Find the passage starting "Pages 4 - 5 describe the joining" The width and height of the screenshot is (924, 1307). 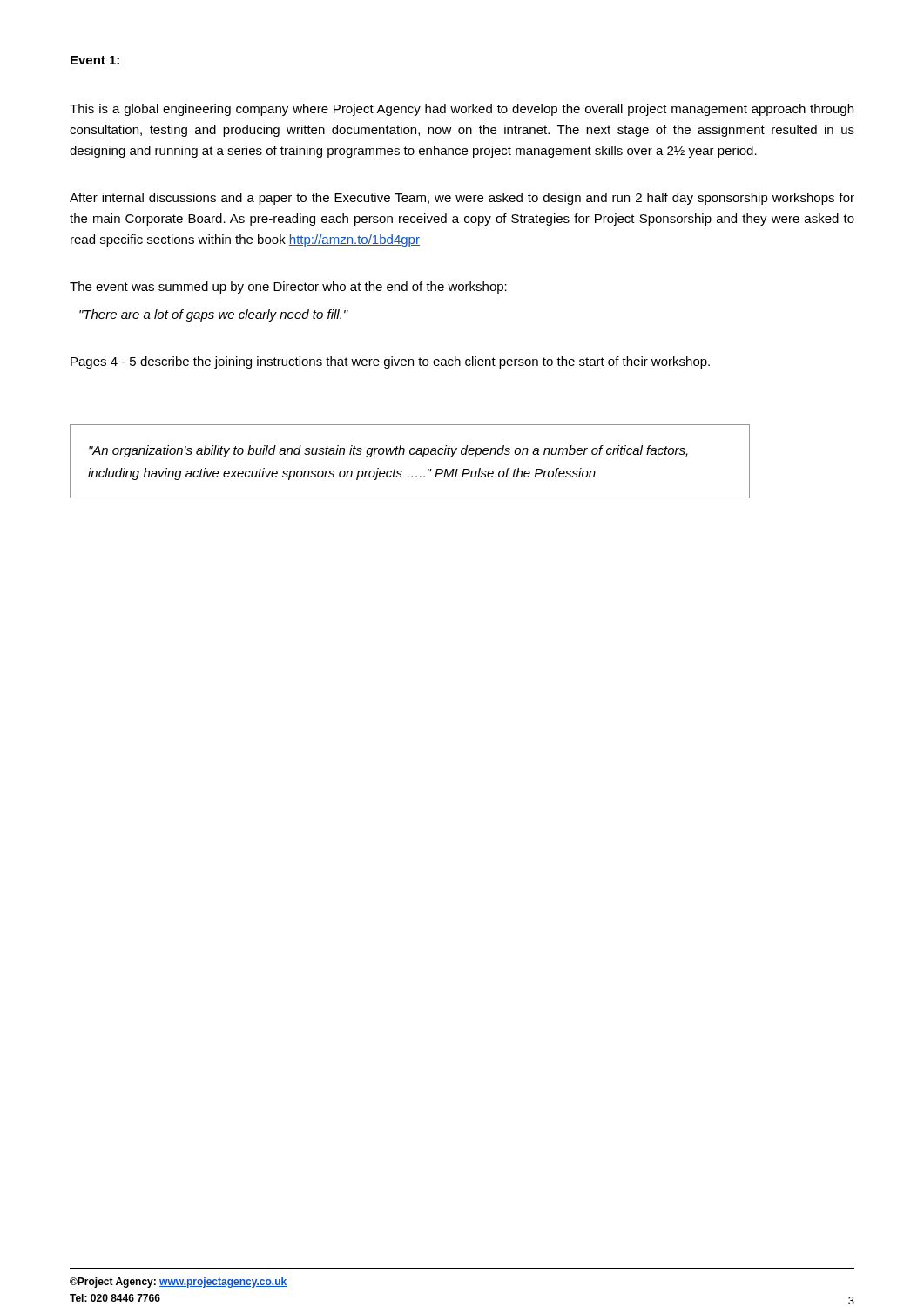[x=390, y=361]
